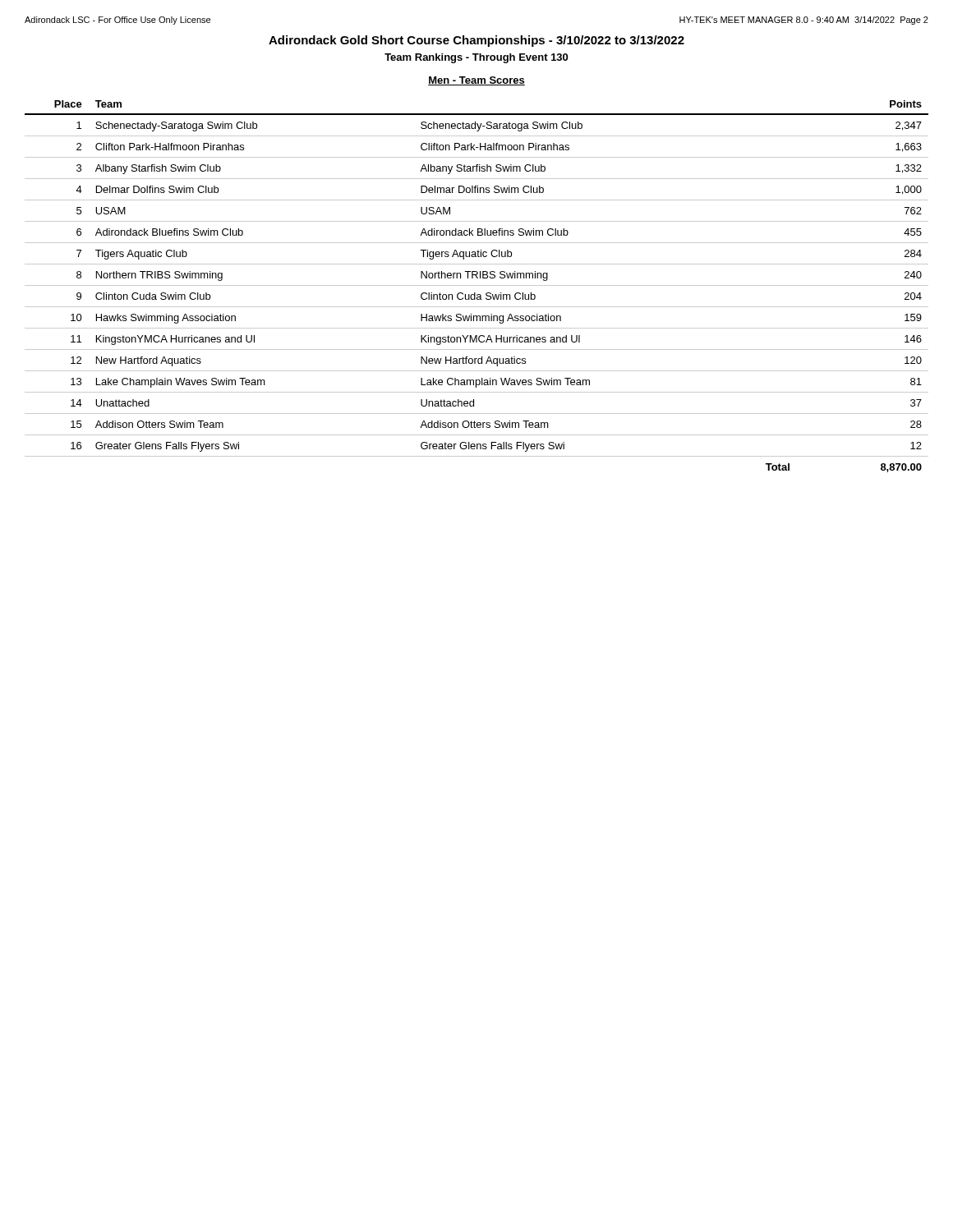
Task: Locate the text "Men - Team Scores"
Action: click(x=476, y=80)
